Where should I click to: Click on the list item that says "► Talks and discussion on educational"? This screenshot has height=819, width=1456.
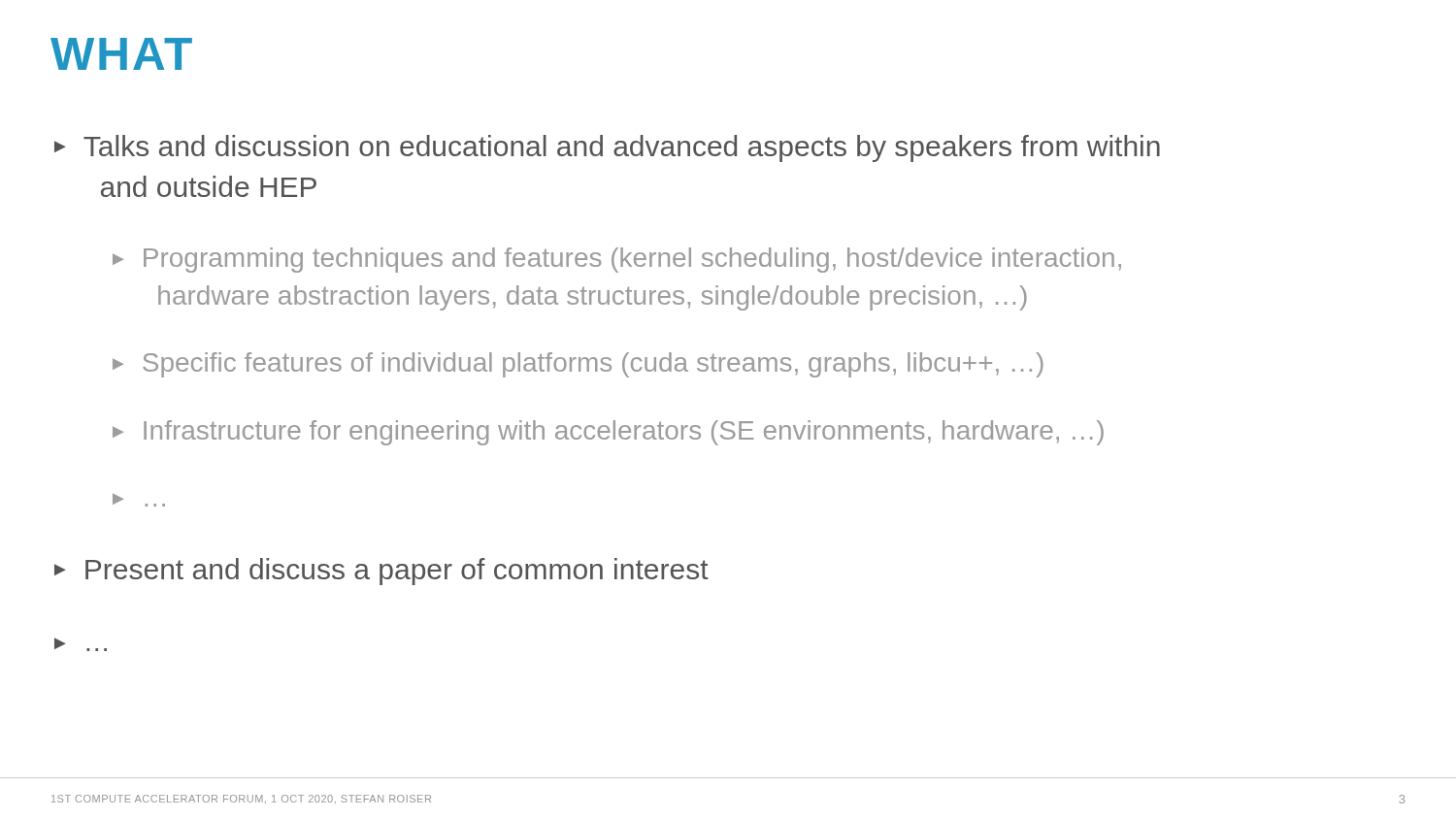point(606,167)
